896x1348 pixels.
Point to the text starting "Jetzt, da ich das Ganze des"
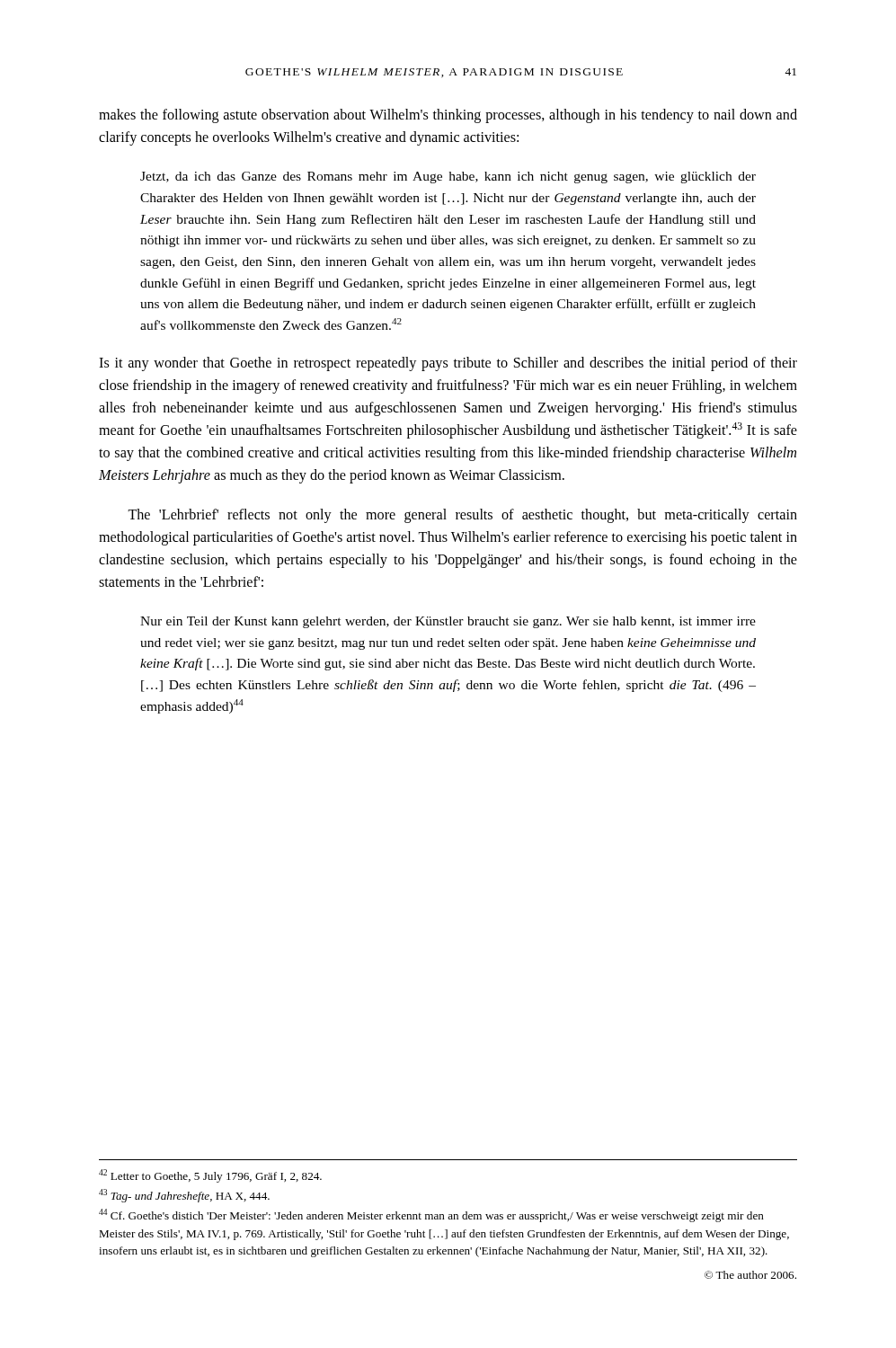448,250
